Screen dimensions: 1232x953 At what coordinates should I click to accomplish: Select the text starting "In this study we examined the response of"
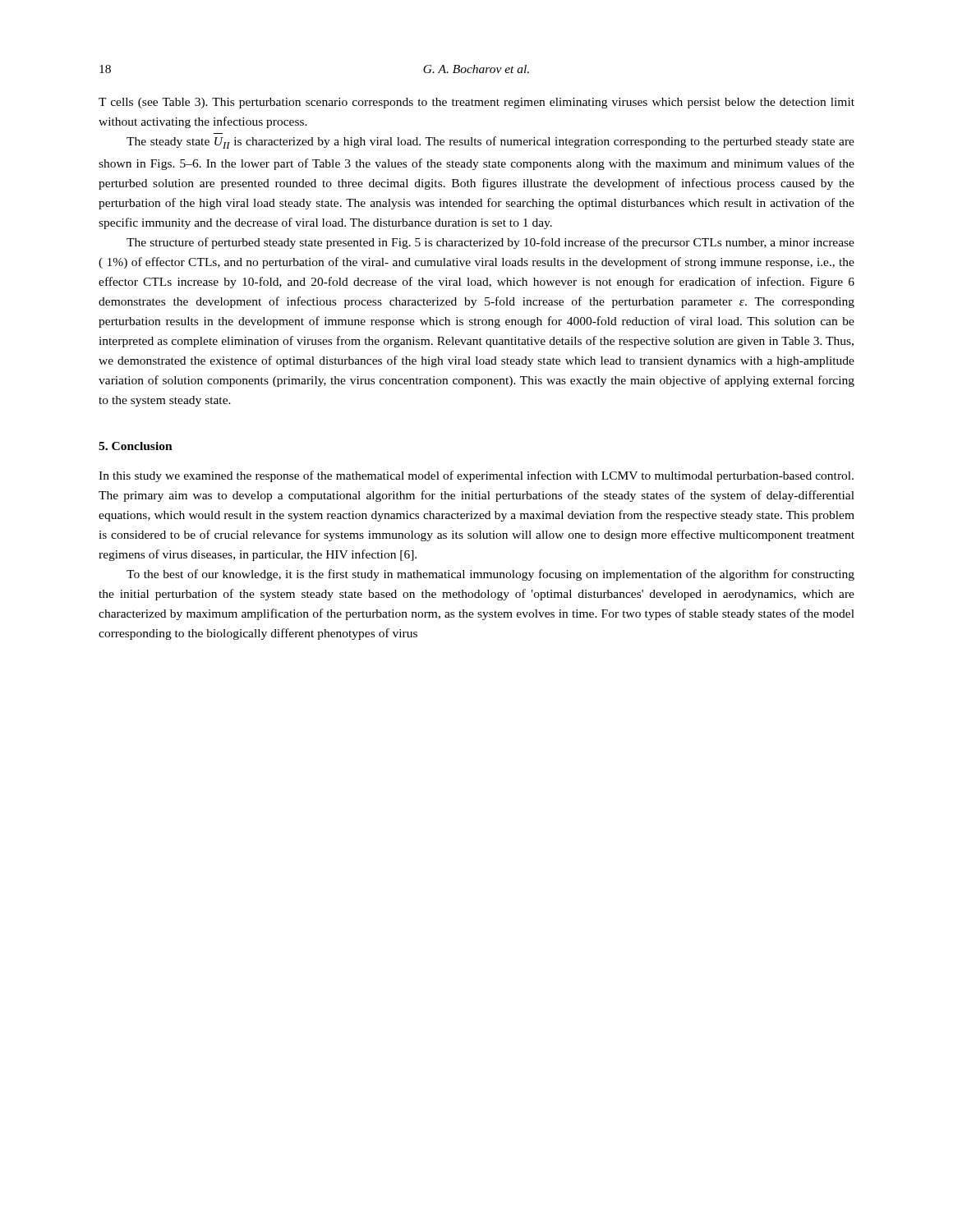pos(476,515)
